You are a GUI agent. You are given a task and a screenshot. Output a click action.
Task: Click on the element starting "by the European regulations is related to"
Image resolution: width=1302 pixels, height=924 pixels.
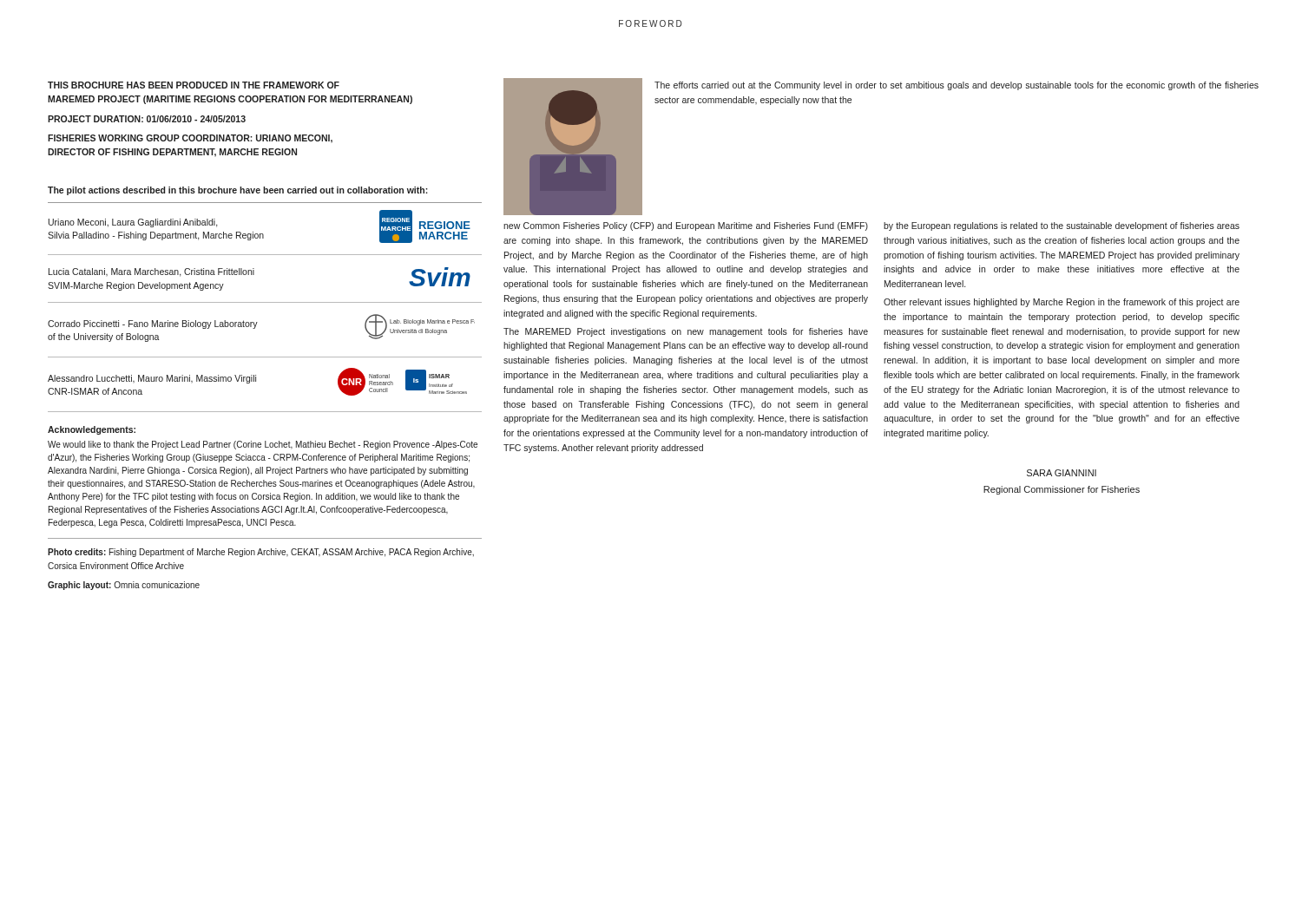(1062, 255)
